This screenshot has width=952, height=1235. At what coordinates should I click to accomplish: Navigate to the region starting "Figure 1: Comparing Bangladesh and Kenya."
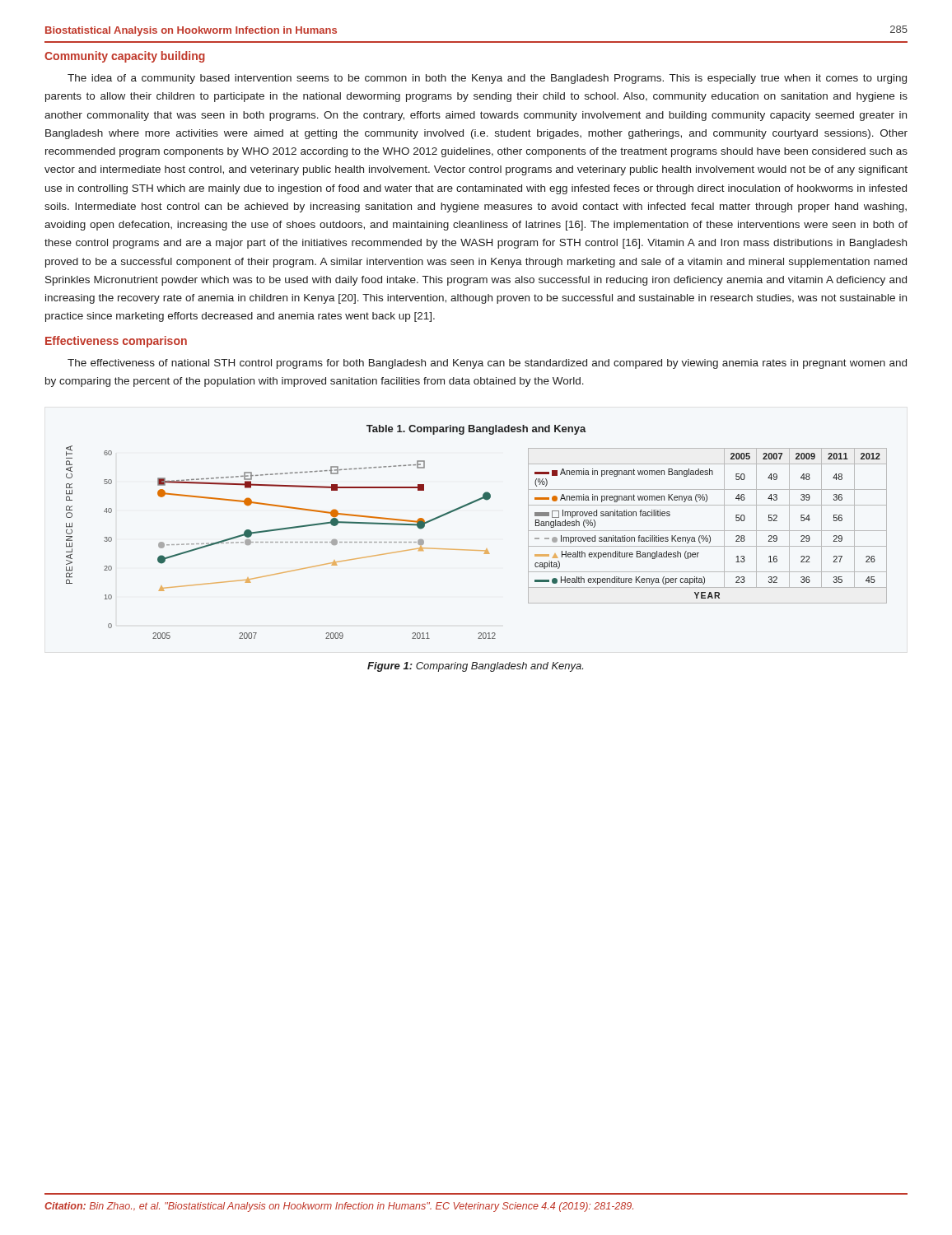(476, 666)
